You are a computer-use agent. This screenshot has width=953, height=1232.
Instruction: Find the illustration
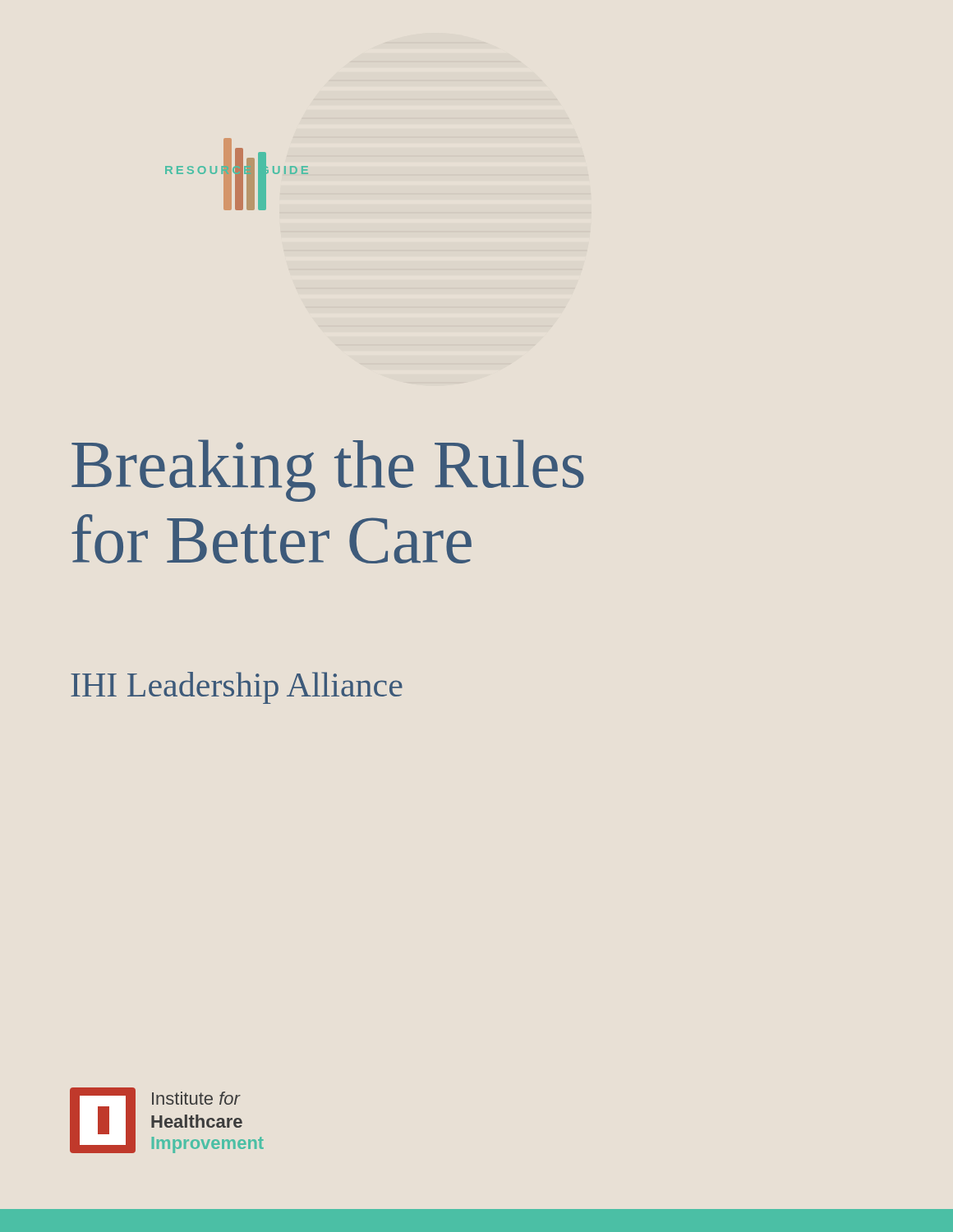pyautogui.click(x=394, y=222)
